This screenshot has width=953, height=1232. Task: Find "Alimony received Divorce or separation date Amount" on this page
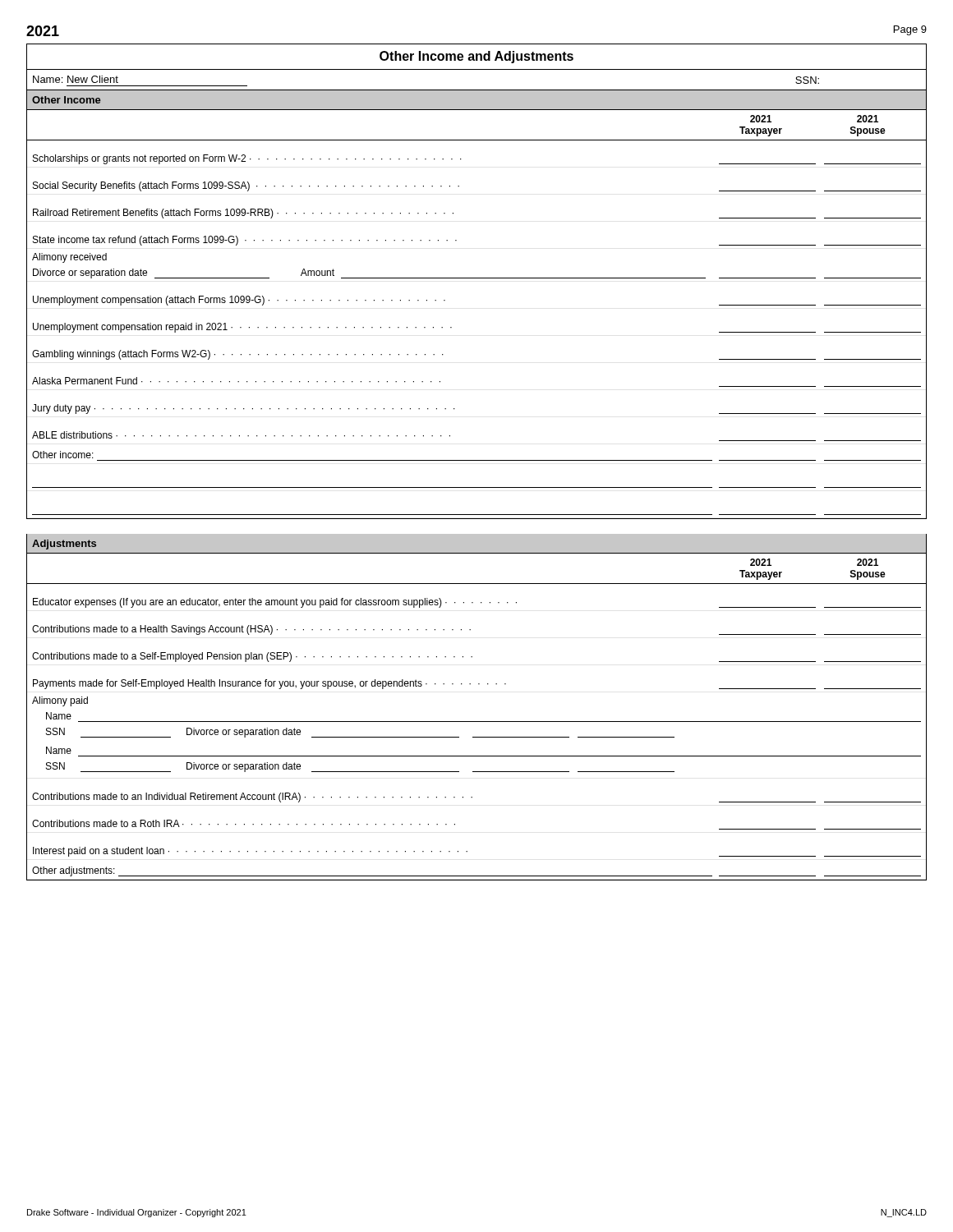pos(69,258)
